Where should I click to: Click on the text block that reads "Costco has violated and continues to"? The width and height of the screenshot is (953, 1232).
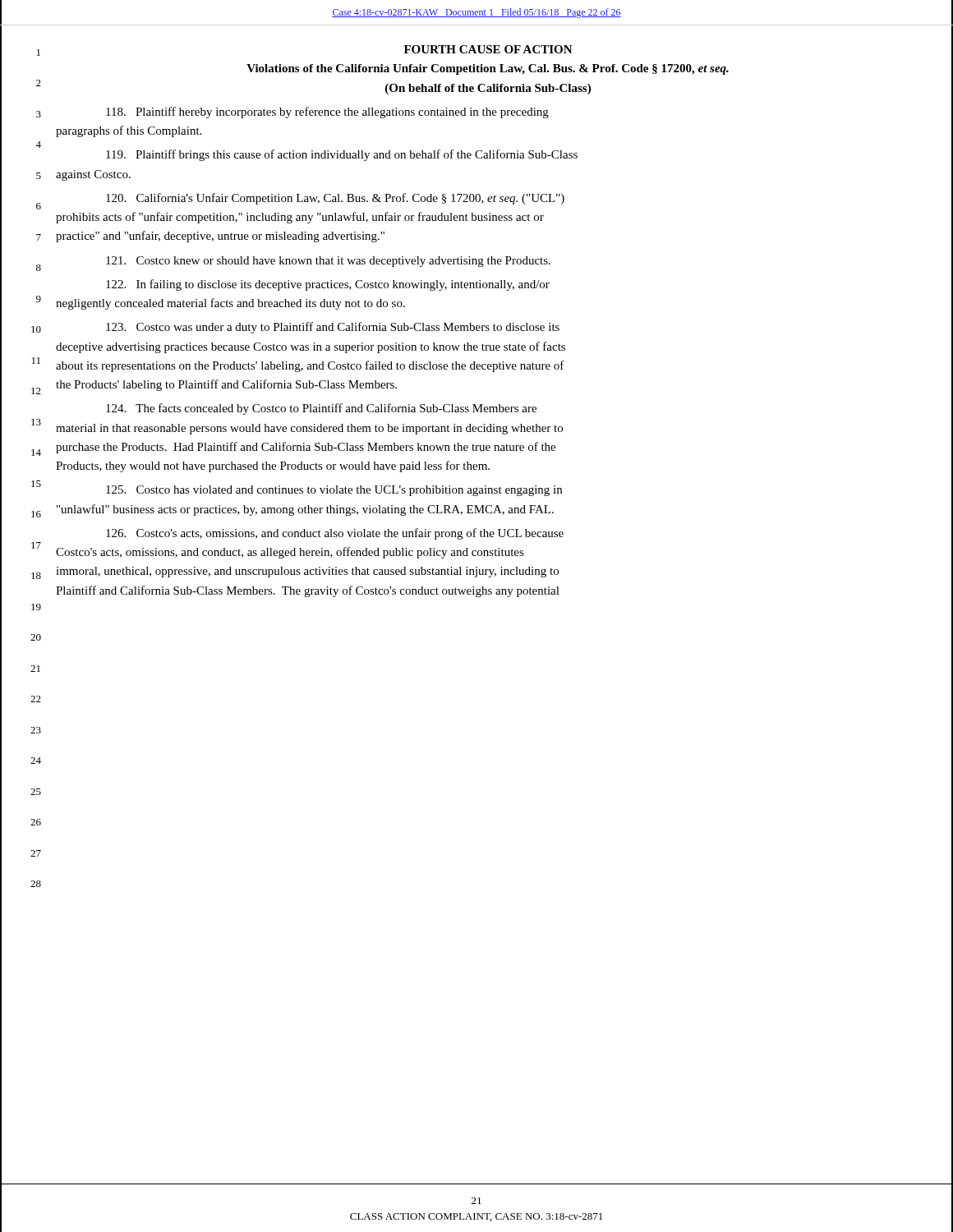[334, 490]
